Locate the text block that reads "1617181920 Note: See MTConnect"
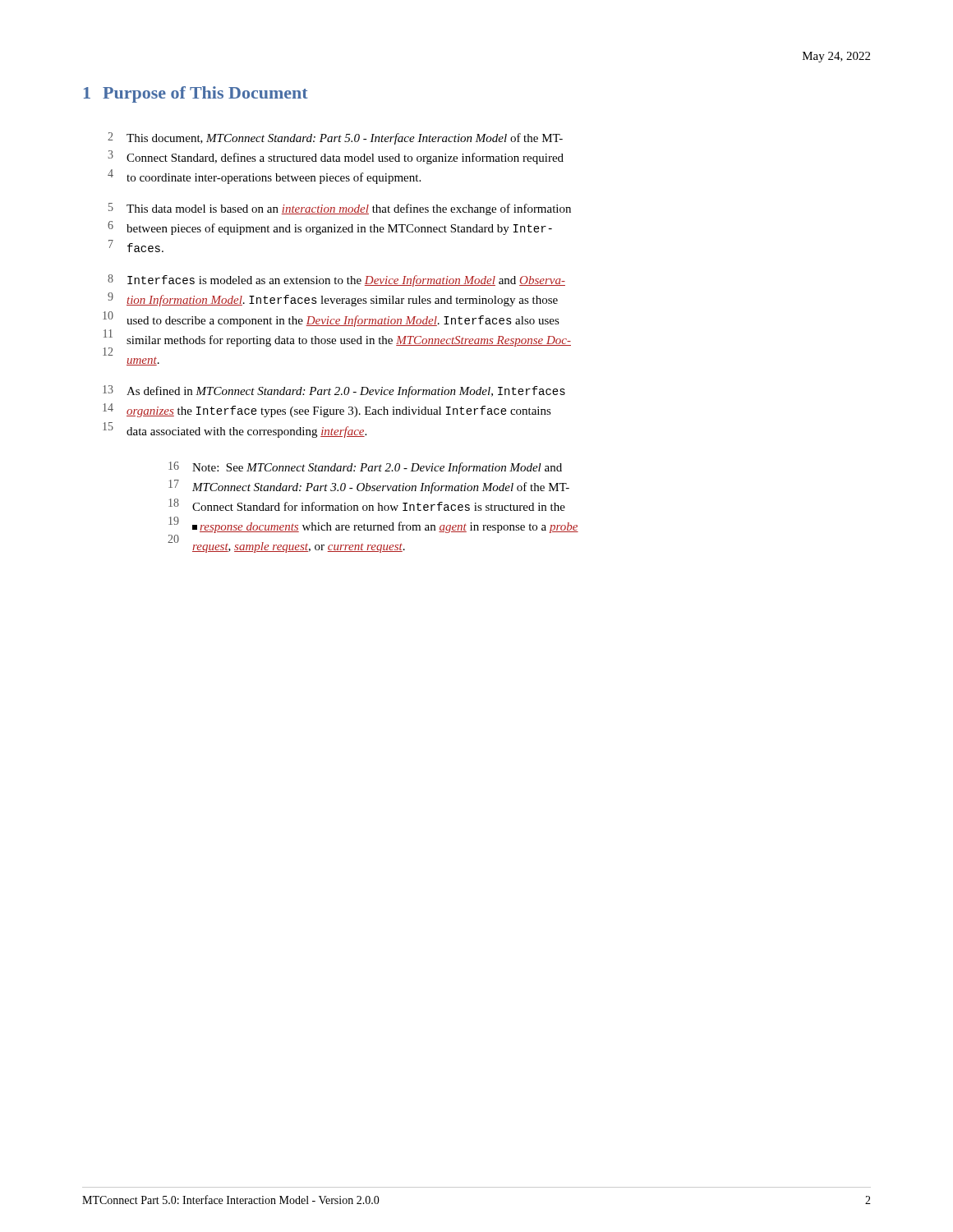 509,507
